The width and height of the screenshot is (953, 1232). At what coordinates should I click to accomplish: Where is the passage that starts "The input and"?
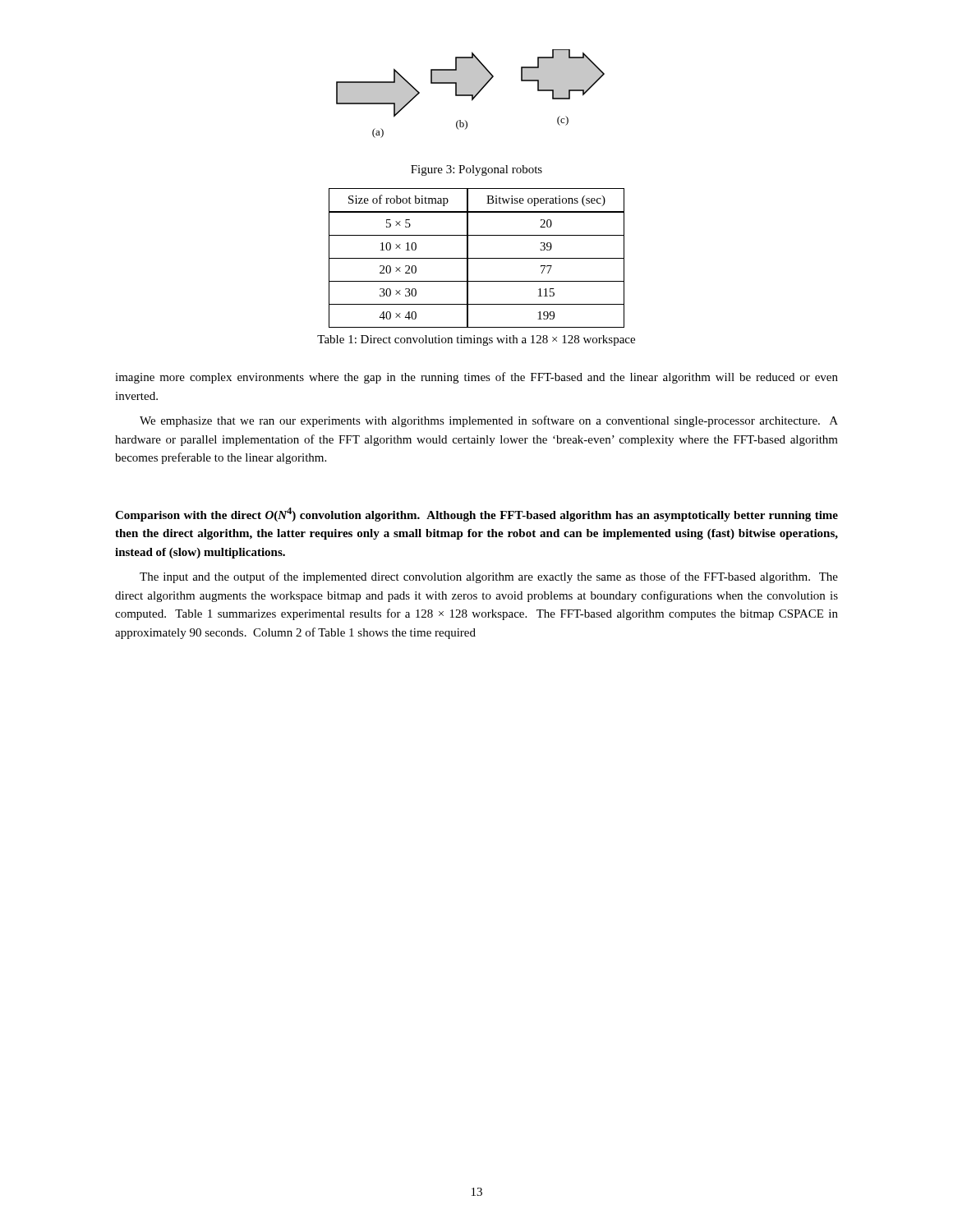click(x=476, y=604)
